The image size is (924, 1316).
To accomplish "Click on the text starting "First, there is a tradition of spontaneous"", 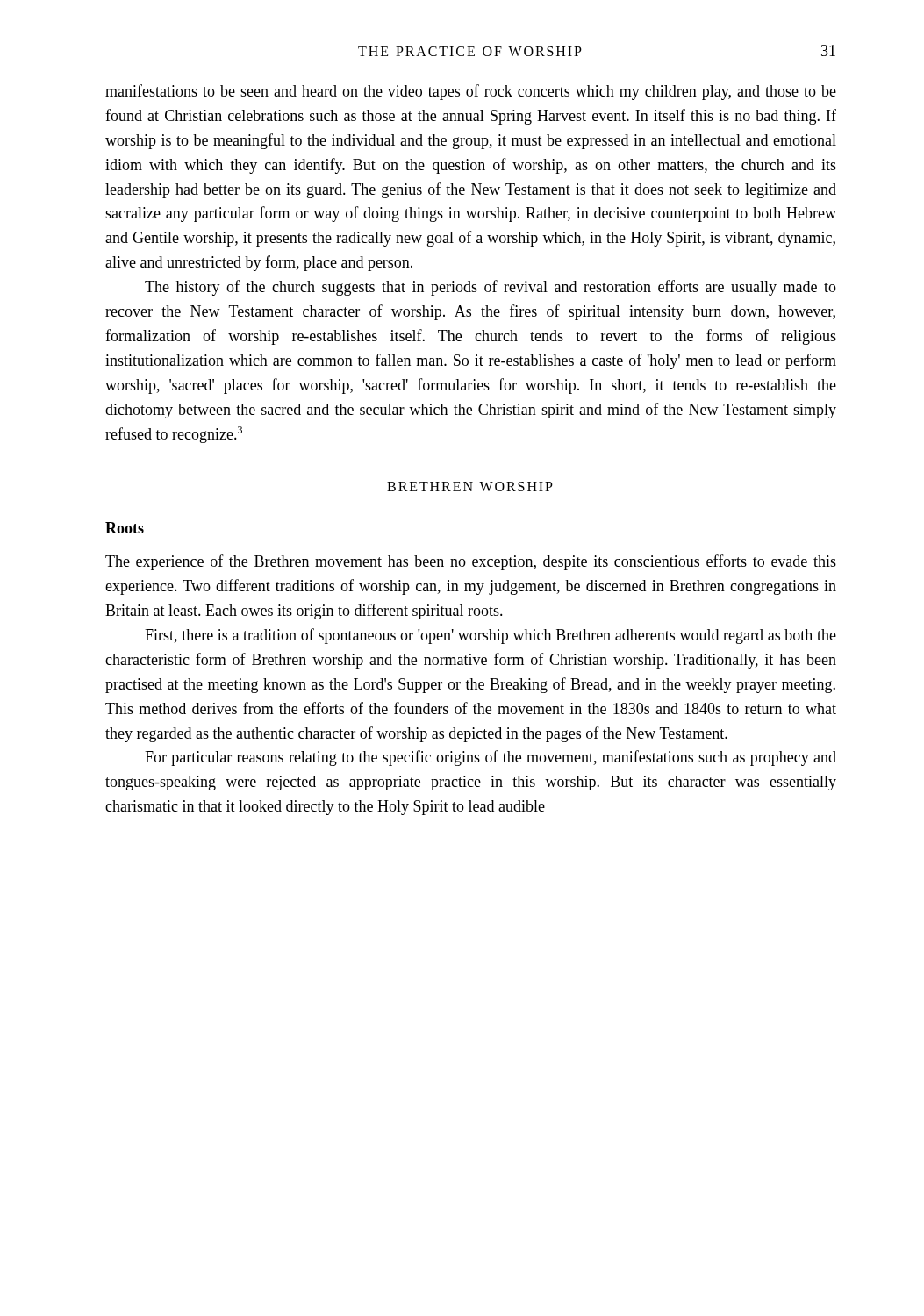I will pos(471,685).
